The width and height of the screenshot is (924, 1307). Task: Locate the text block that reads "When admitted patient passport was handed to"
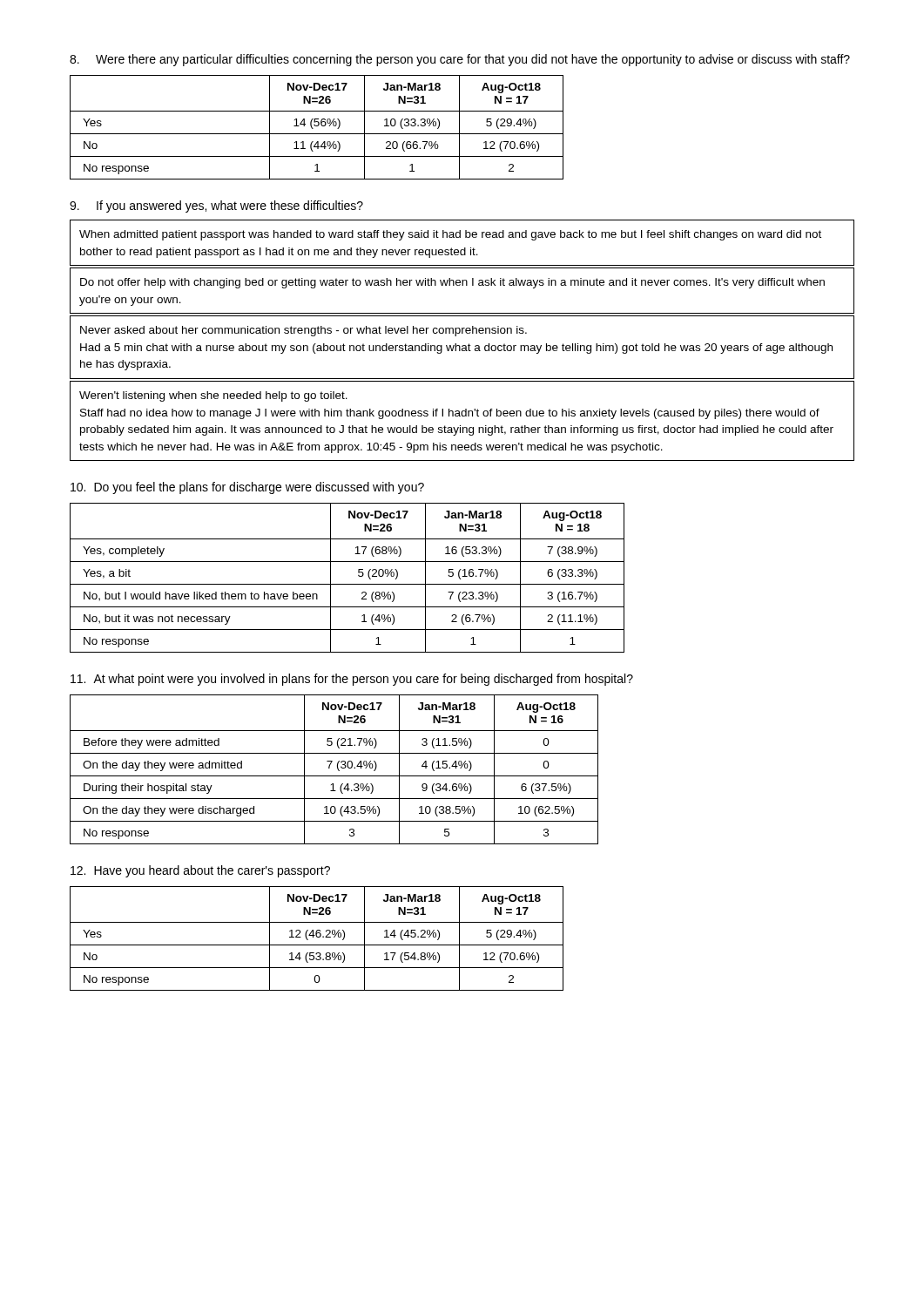click(450, 242)
